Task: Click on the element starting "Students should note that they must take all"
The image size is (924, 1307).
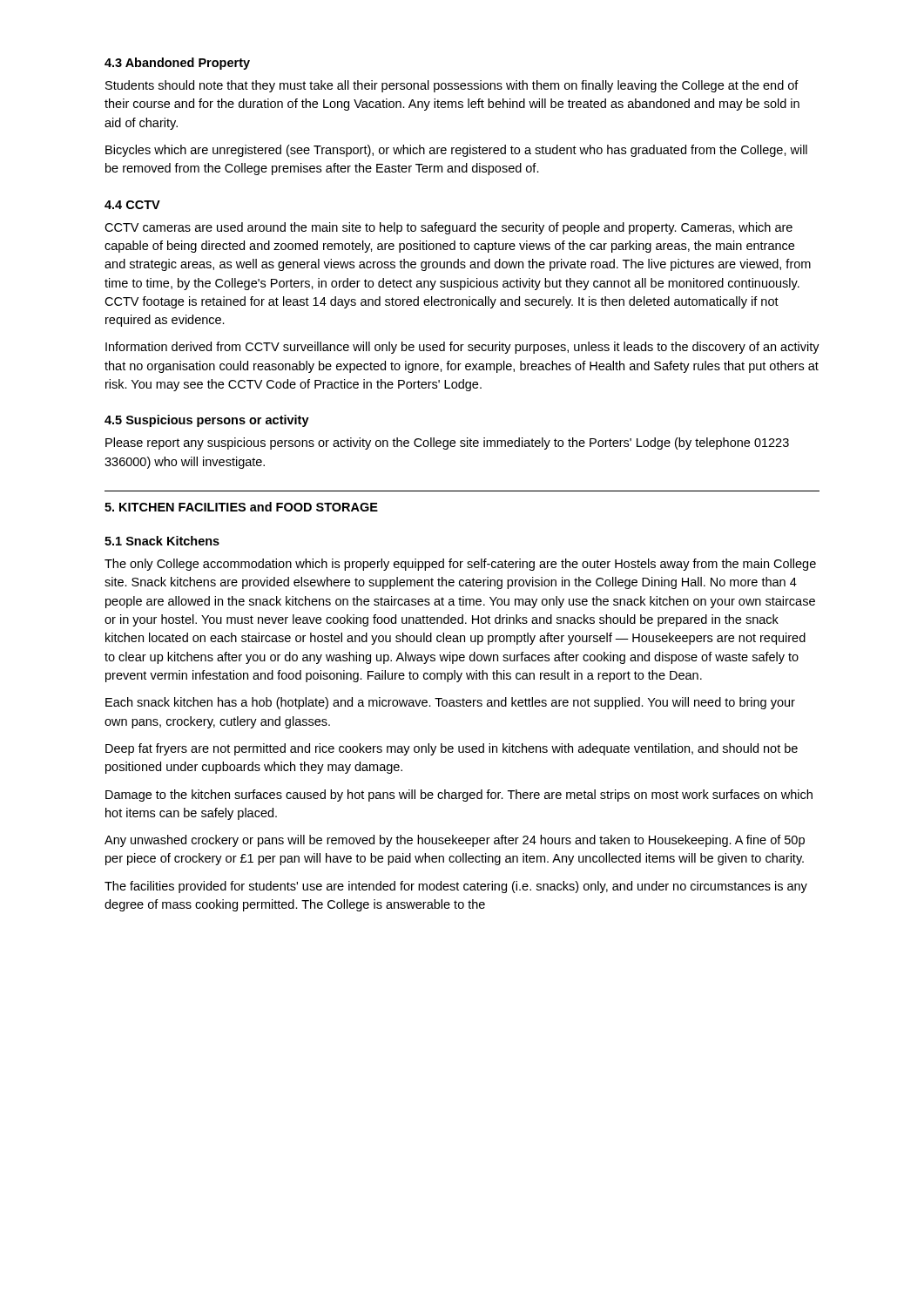Action: [x=452, y=104]
